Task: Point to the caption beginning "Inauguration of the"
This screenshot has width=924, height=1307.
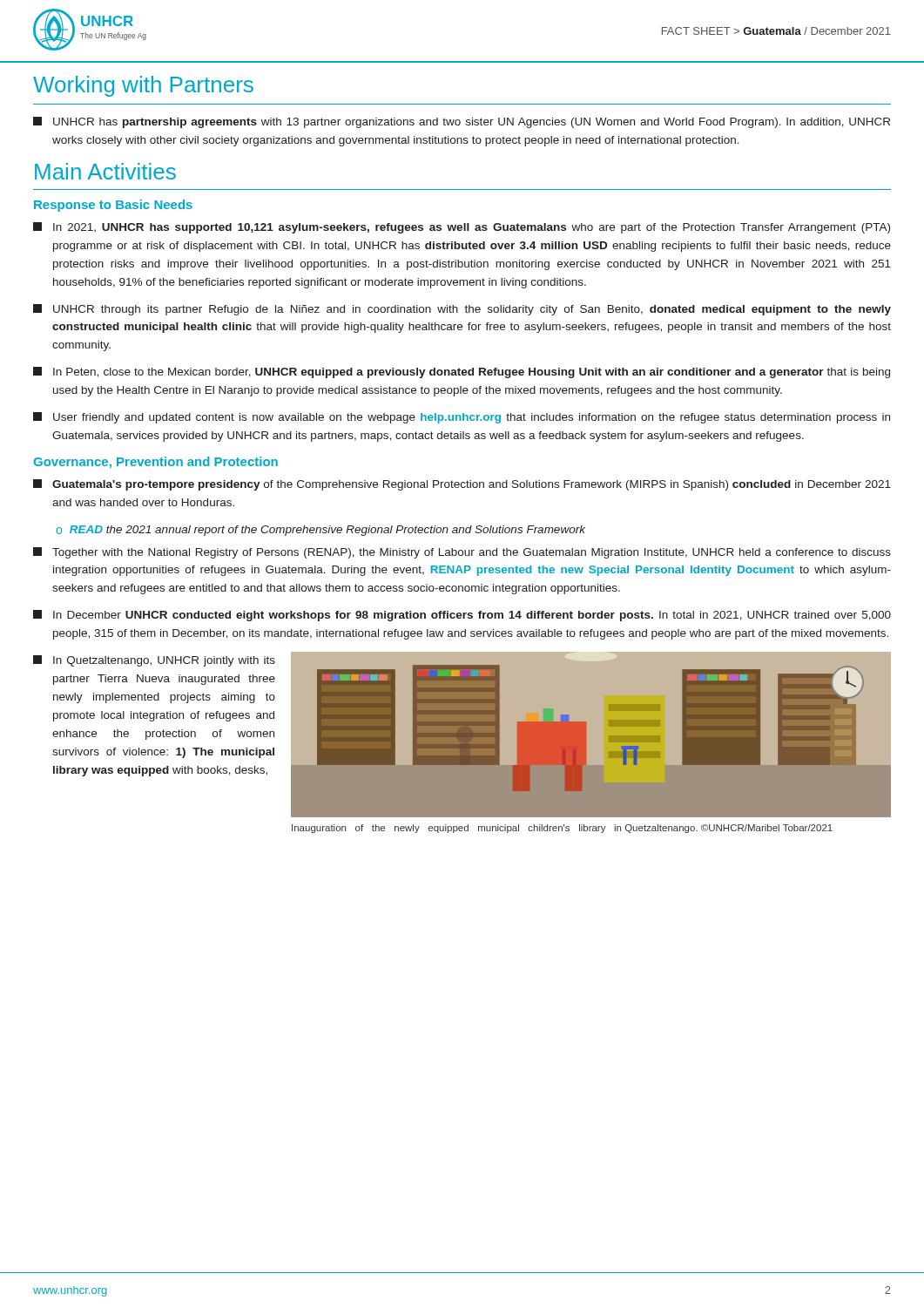Action: 562,828
